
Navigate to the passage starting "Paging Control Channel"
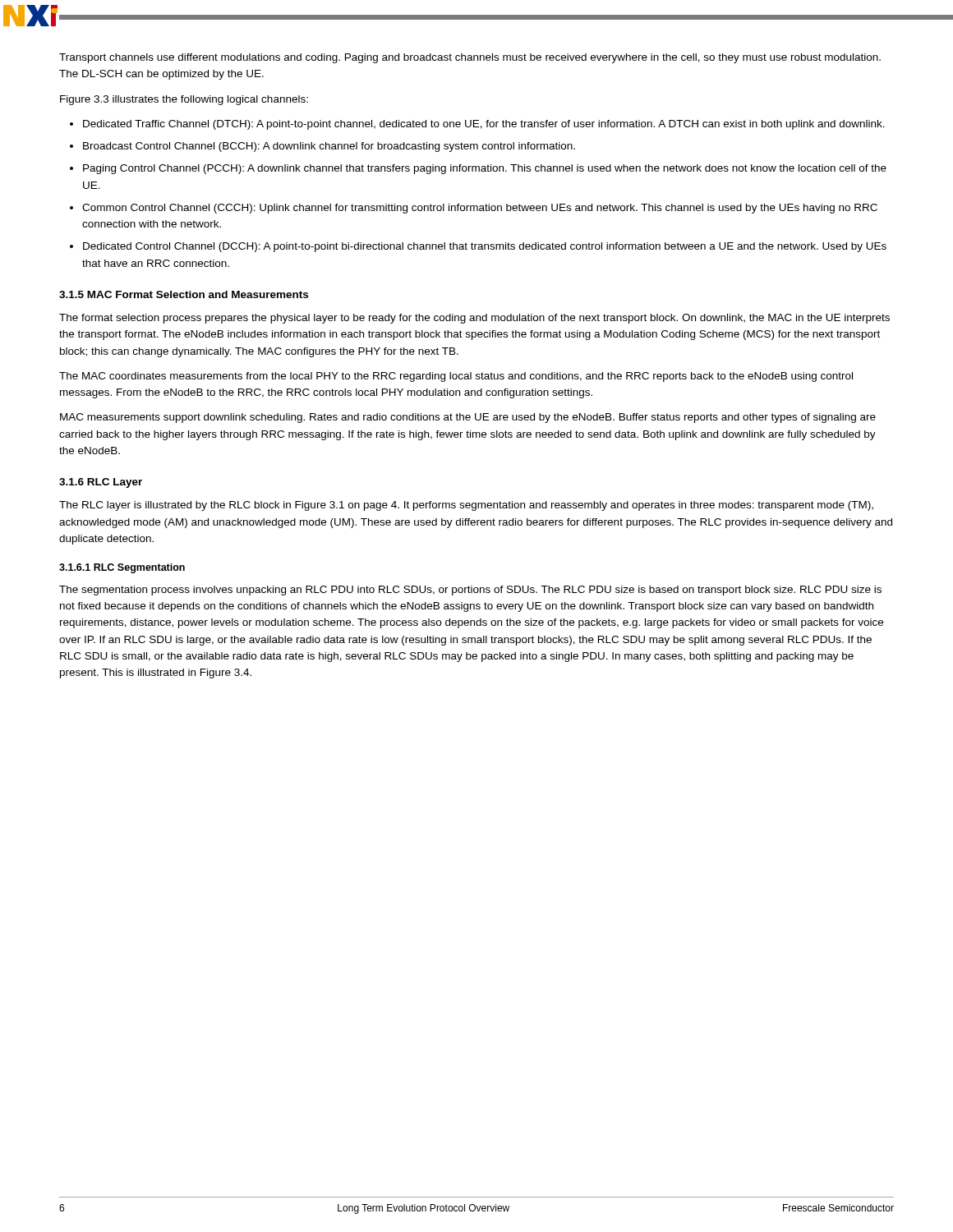point(484,176)
